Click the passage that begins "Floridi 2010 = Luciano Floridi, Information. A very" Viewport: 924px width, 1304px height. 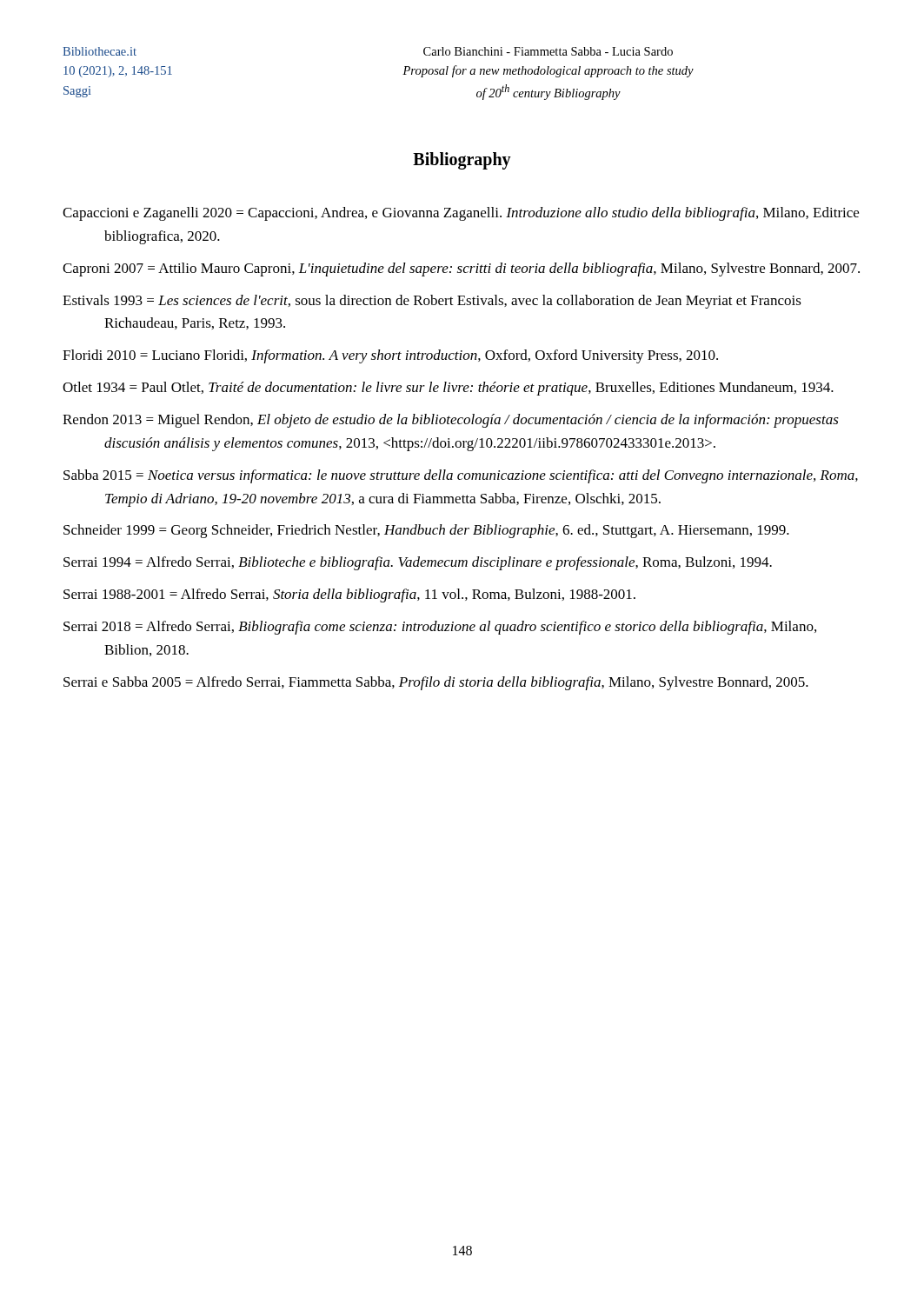pyautogui.click(x=391, y=355)
